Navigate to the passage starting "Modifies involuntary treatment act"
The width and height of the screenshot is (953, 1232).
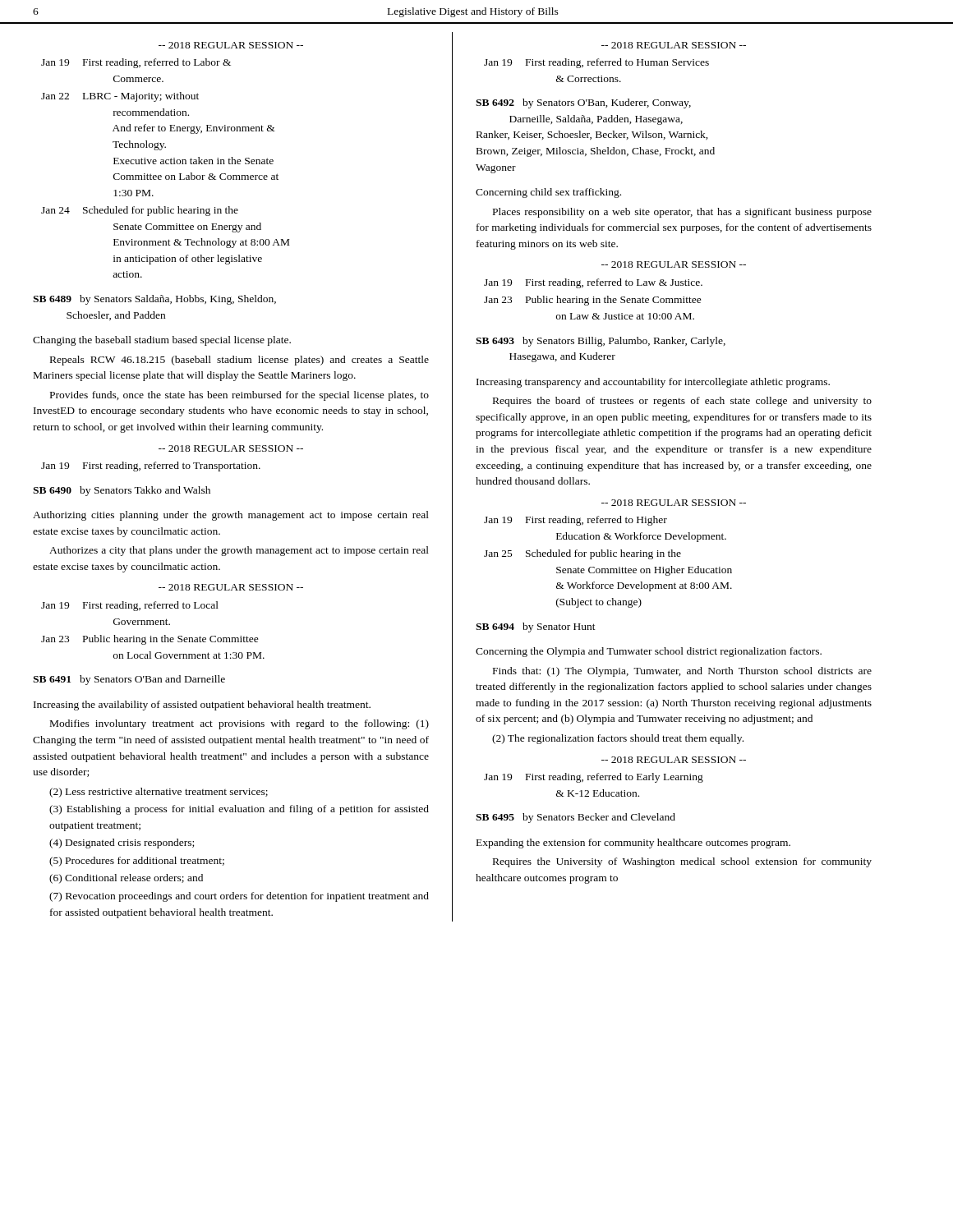click(231, 748)
